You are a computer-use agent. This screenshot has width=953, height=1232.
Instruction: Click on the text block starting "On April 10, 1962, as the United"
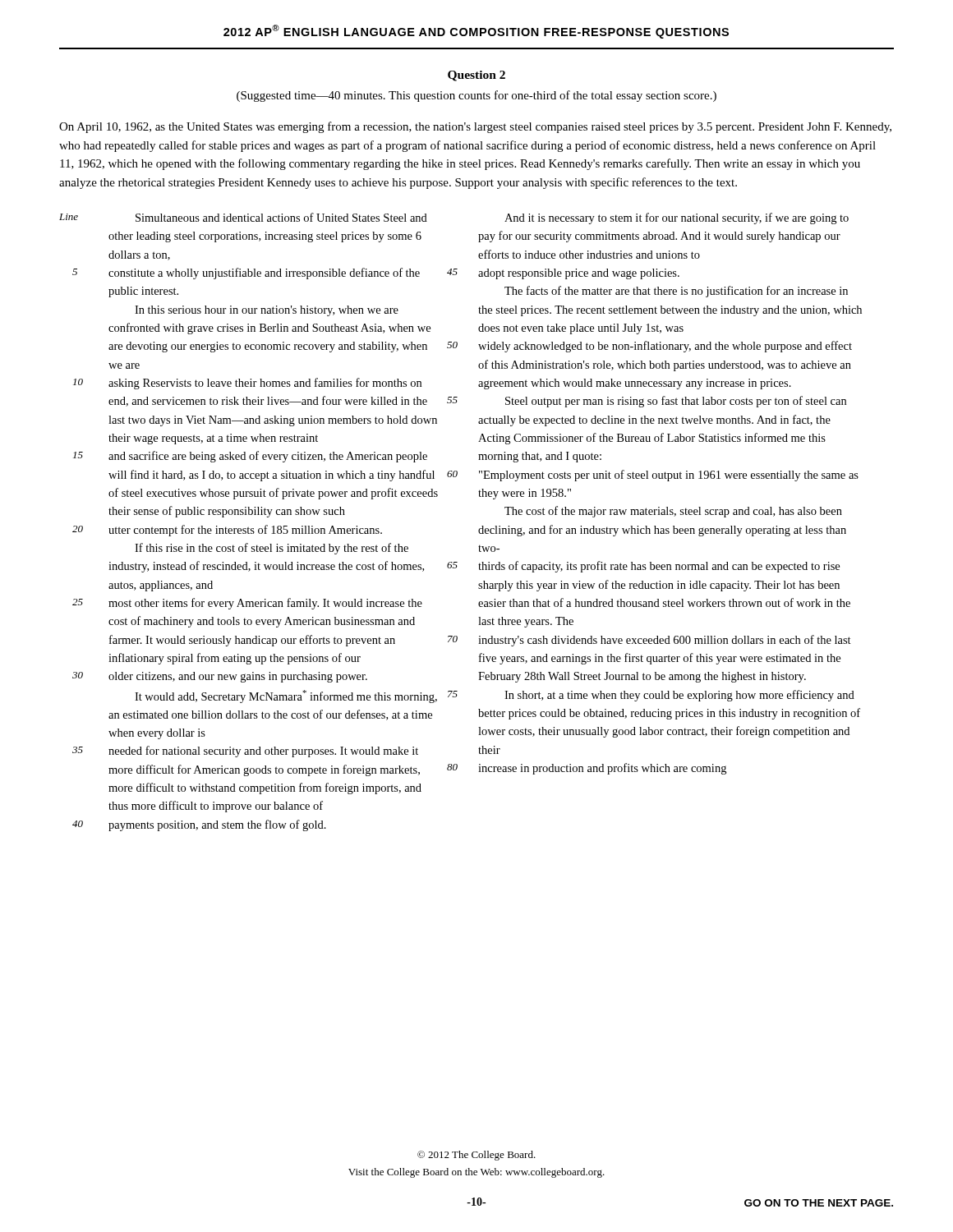tap(476, 154)
